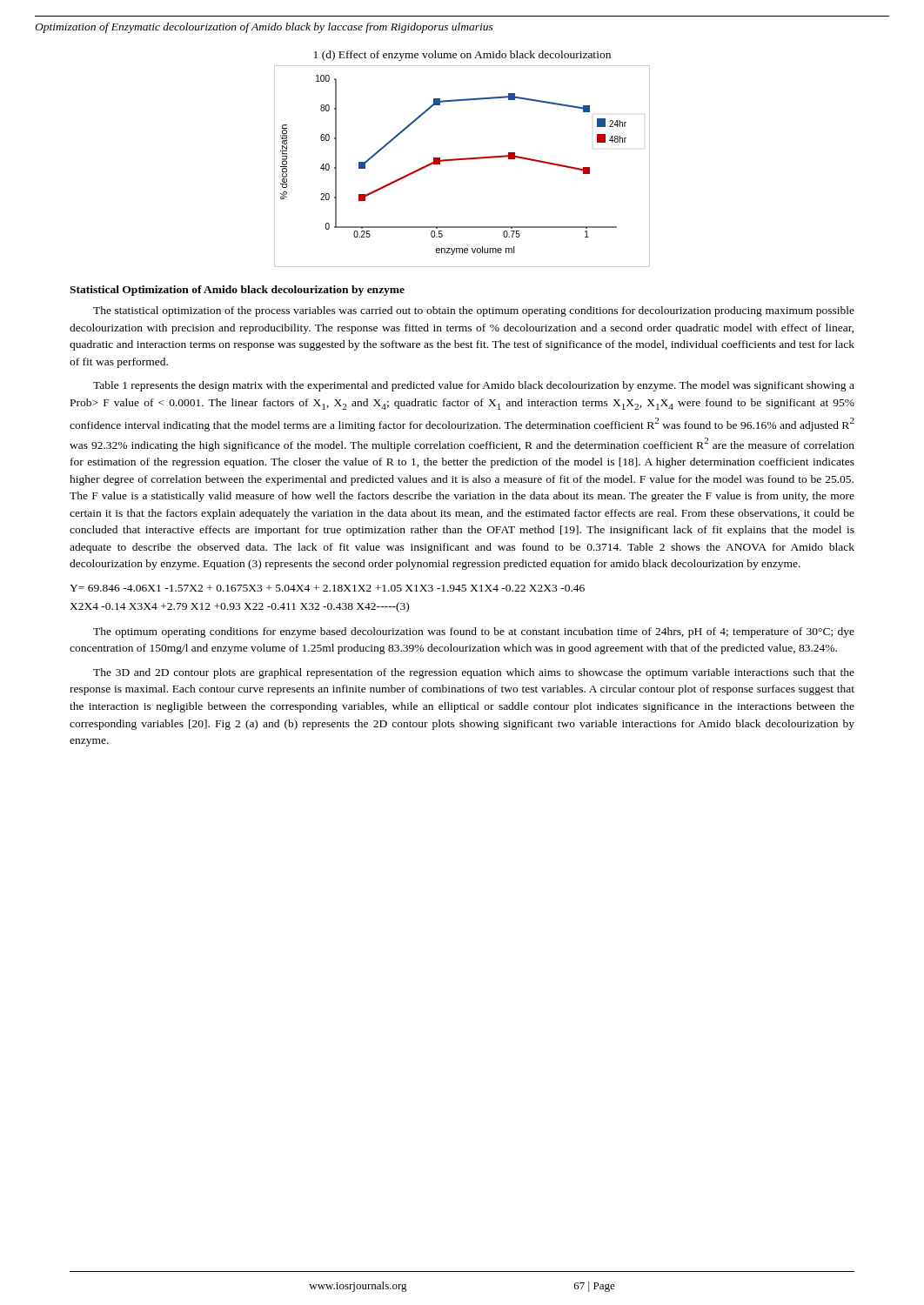Locate the line chart
This screenshot has height=1305, width=924.
pyautogui.click(x=462, y=168)
